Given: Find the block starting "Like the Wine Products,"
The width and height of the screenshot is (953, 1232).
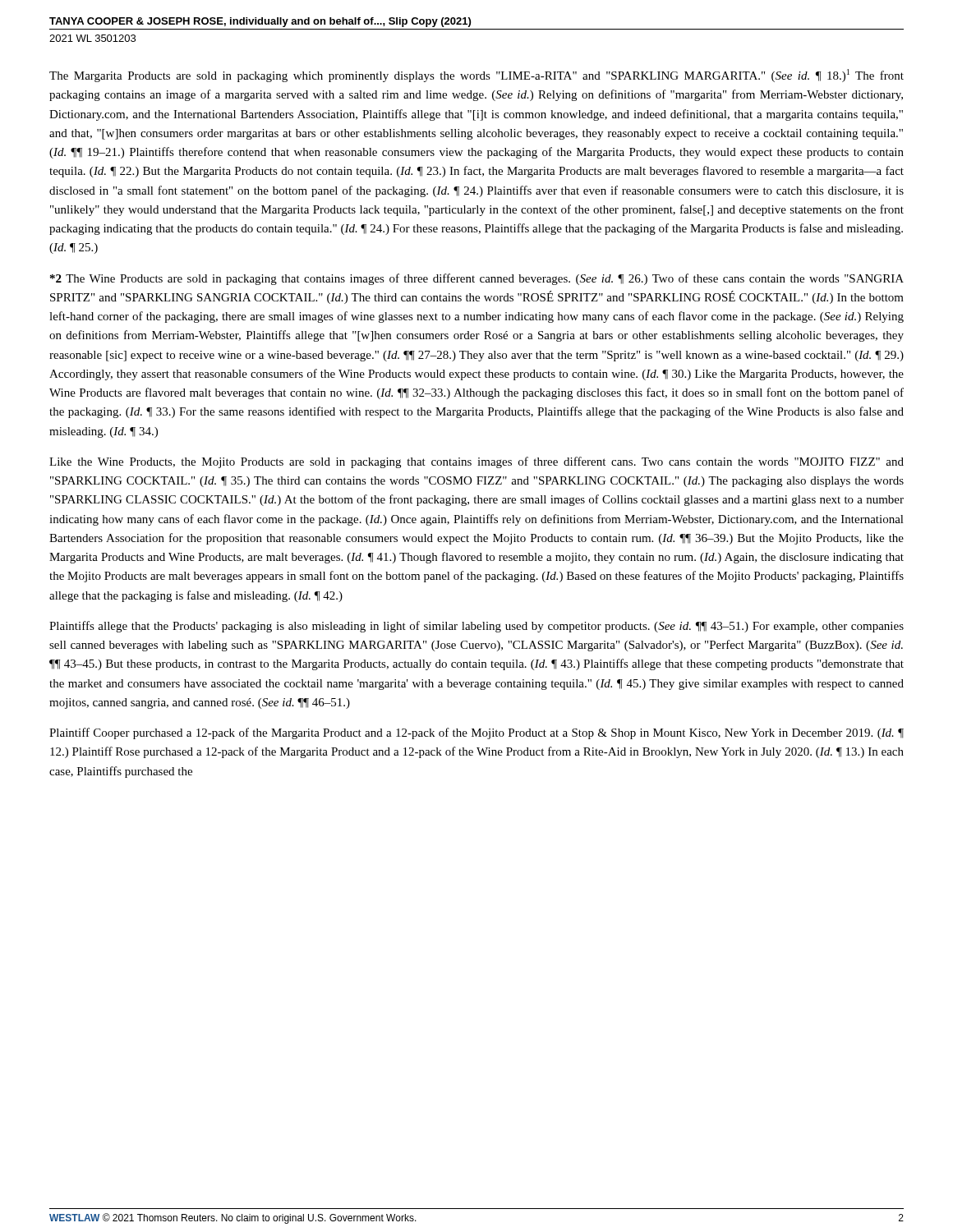Looking at the screenshot, I should pyautogui.click(x=476, y=528).
